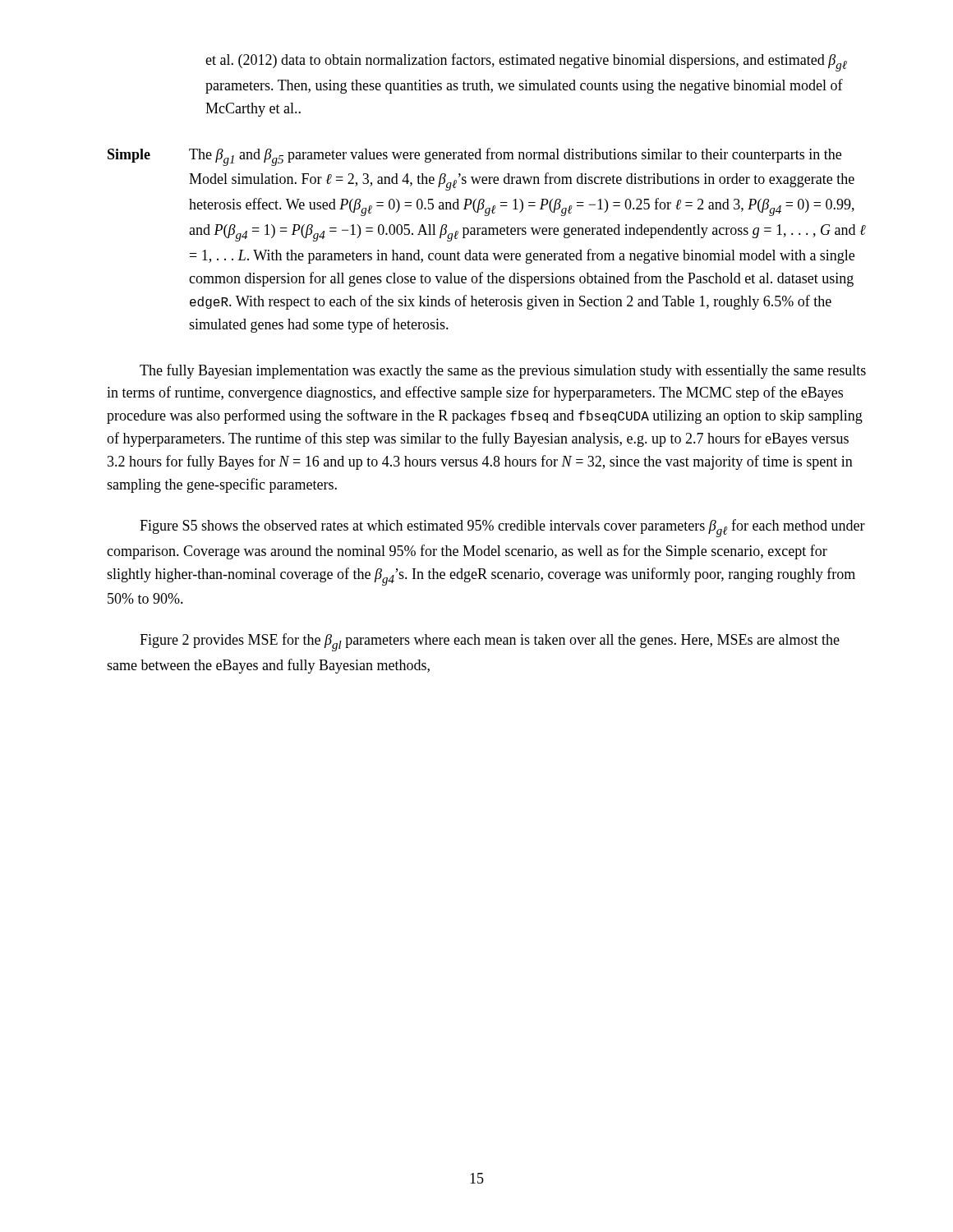Locate the text block with the text "et al. (2012) data to obtain normalization"

tap(526, 84)
